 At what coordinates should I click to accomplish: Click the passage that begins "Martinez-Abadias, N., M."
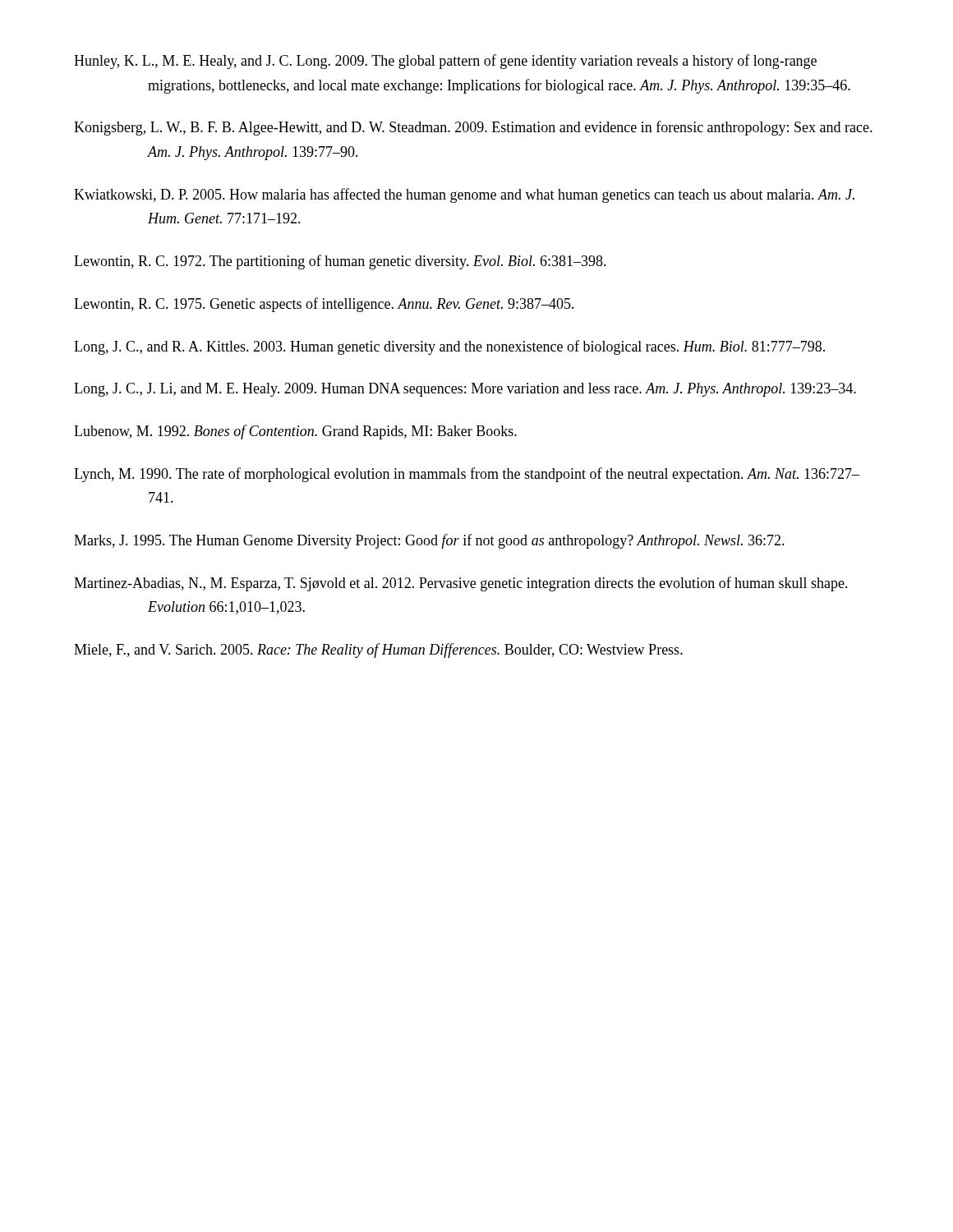click(x=461, y=595)
